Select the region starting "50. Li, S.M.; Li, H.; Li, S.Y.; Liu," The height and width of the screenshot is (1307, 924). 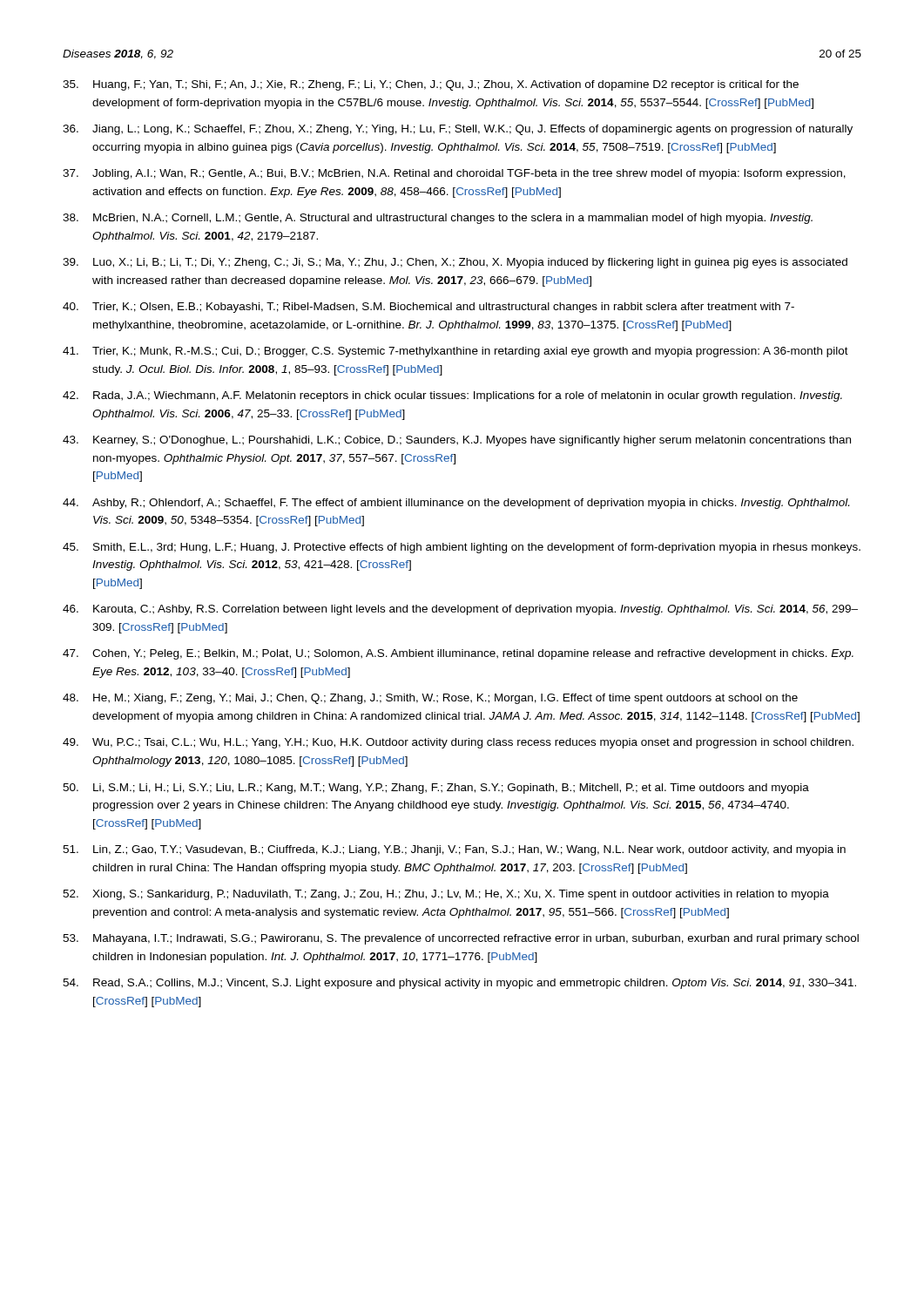click(462, 805)
